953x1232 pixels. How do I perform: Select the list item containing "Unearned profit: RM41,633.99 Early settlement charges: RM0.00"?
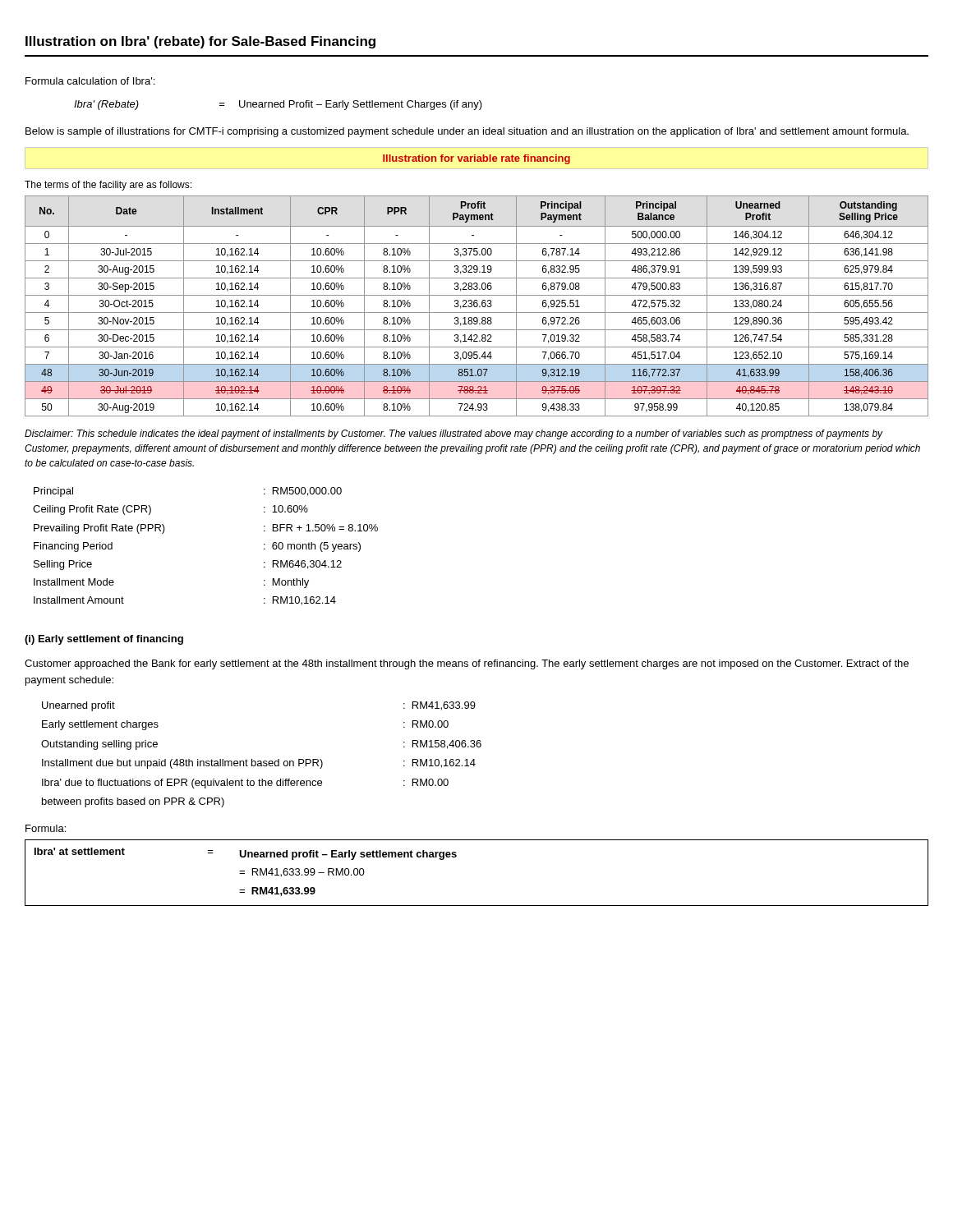[485, 753]
